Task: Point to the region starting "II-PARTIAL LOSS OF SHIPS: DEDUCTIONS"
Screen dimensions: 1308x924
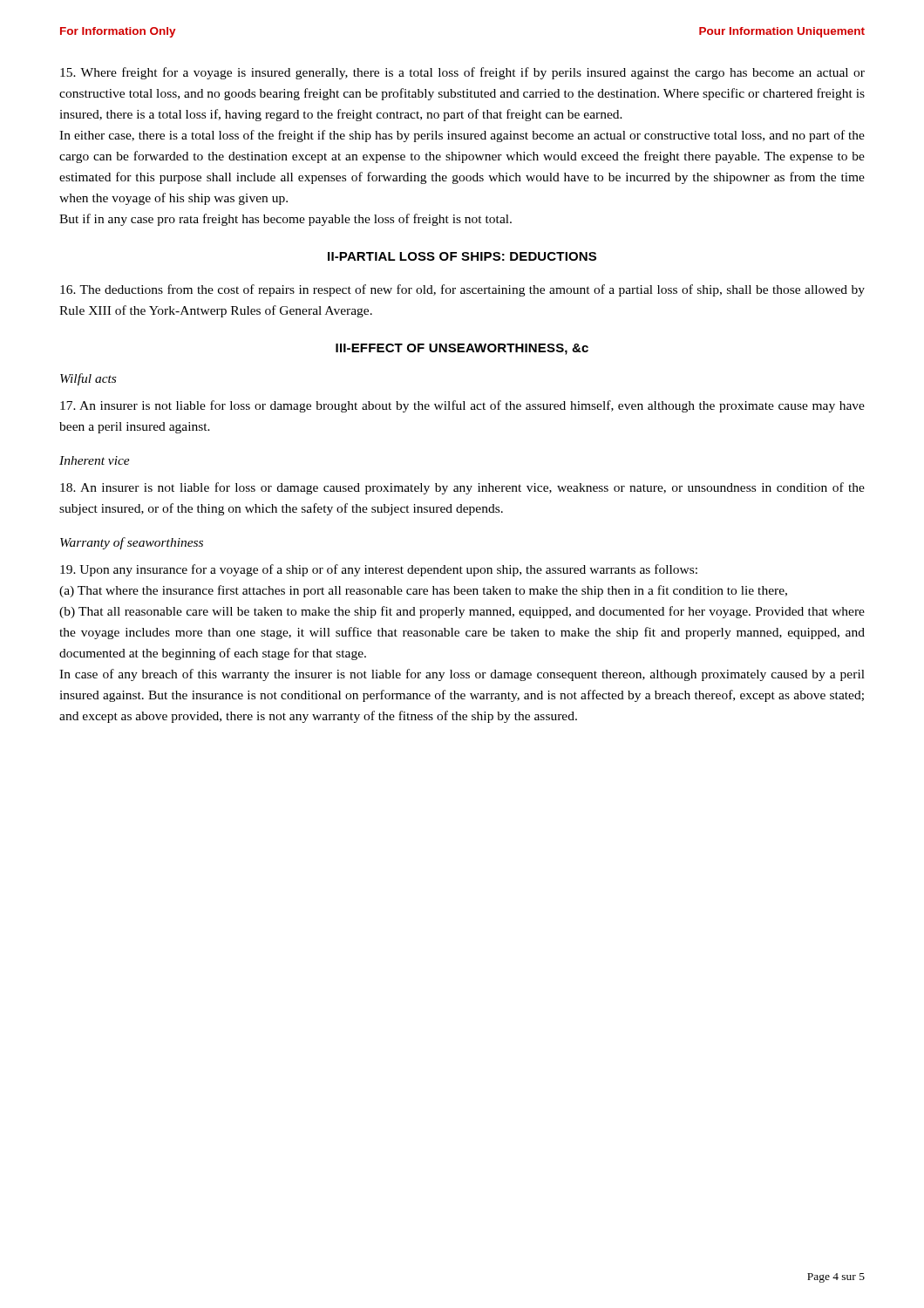Action: click(x=462, y=256)
